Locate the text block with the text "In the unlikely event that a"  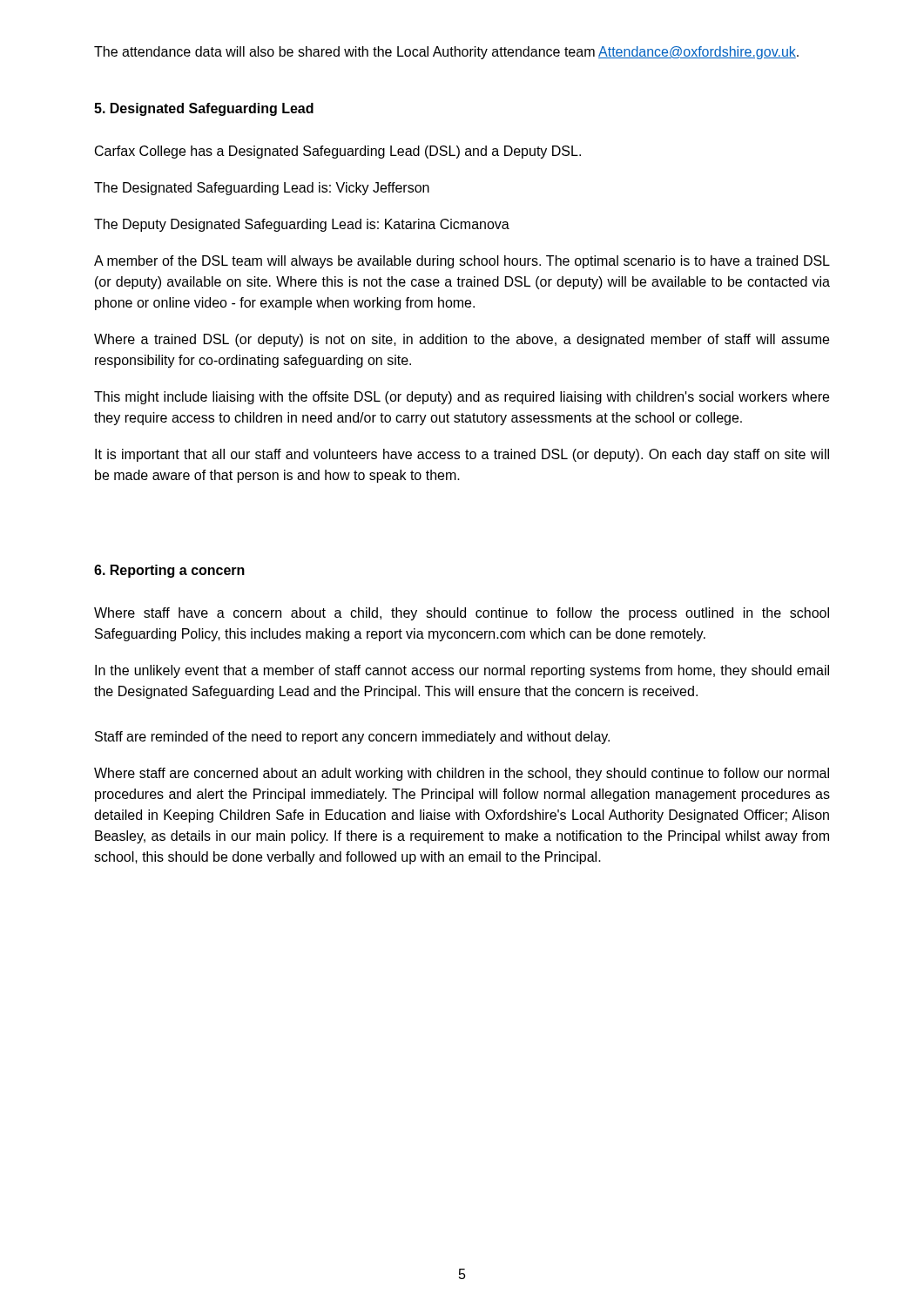[462, 681]
